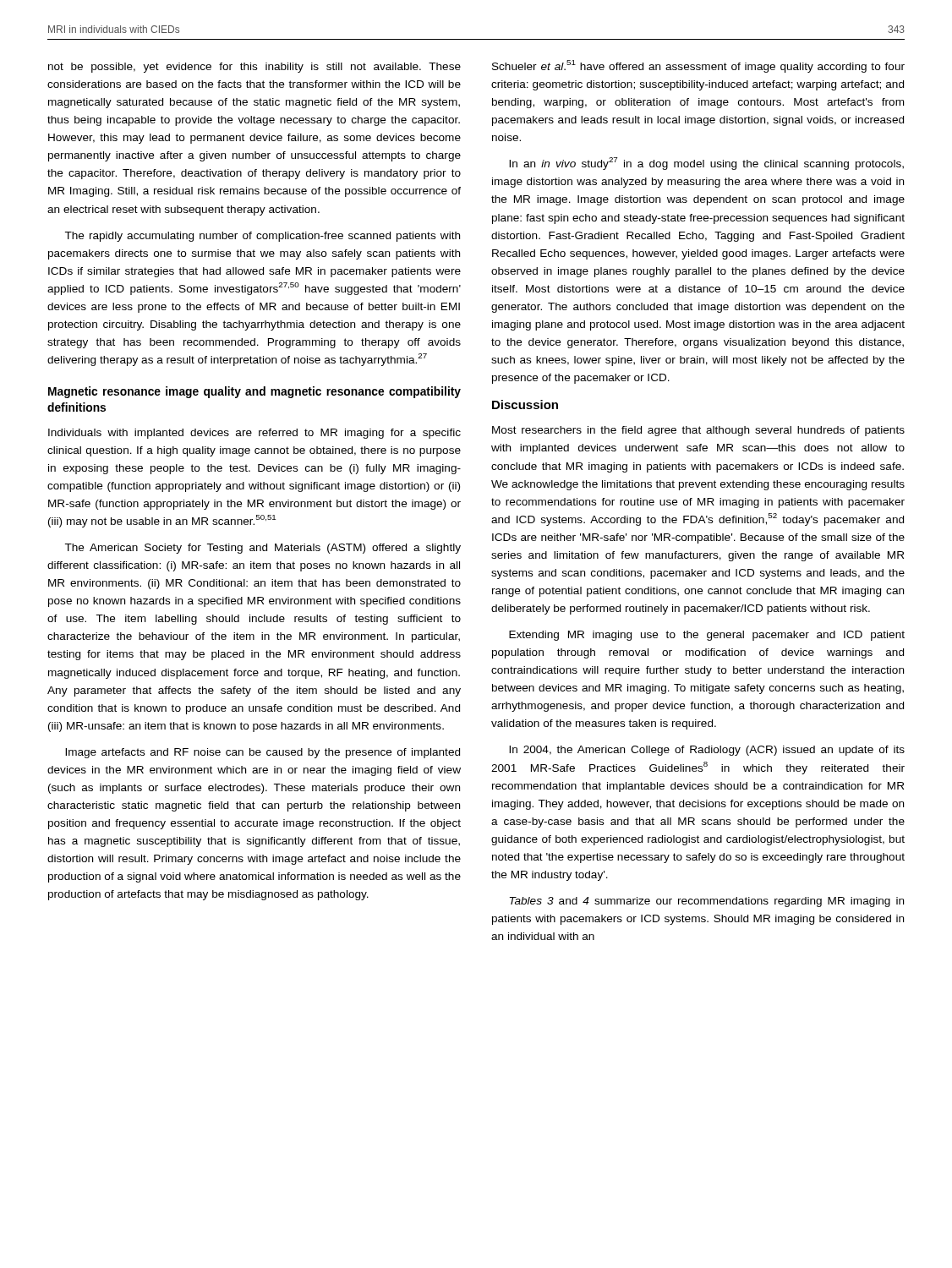Find the text block containing "In an in vivo study27 in a"
This screenshot has width=952, height=1268.
(x=698, y=271)
